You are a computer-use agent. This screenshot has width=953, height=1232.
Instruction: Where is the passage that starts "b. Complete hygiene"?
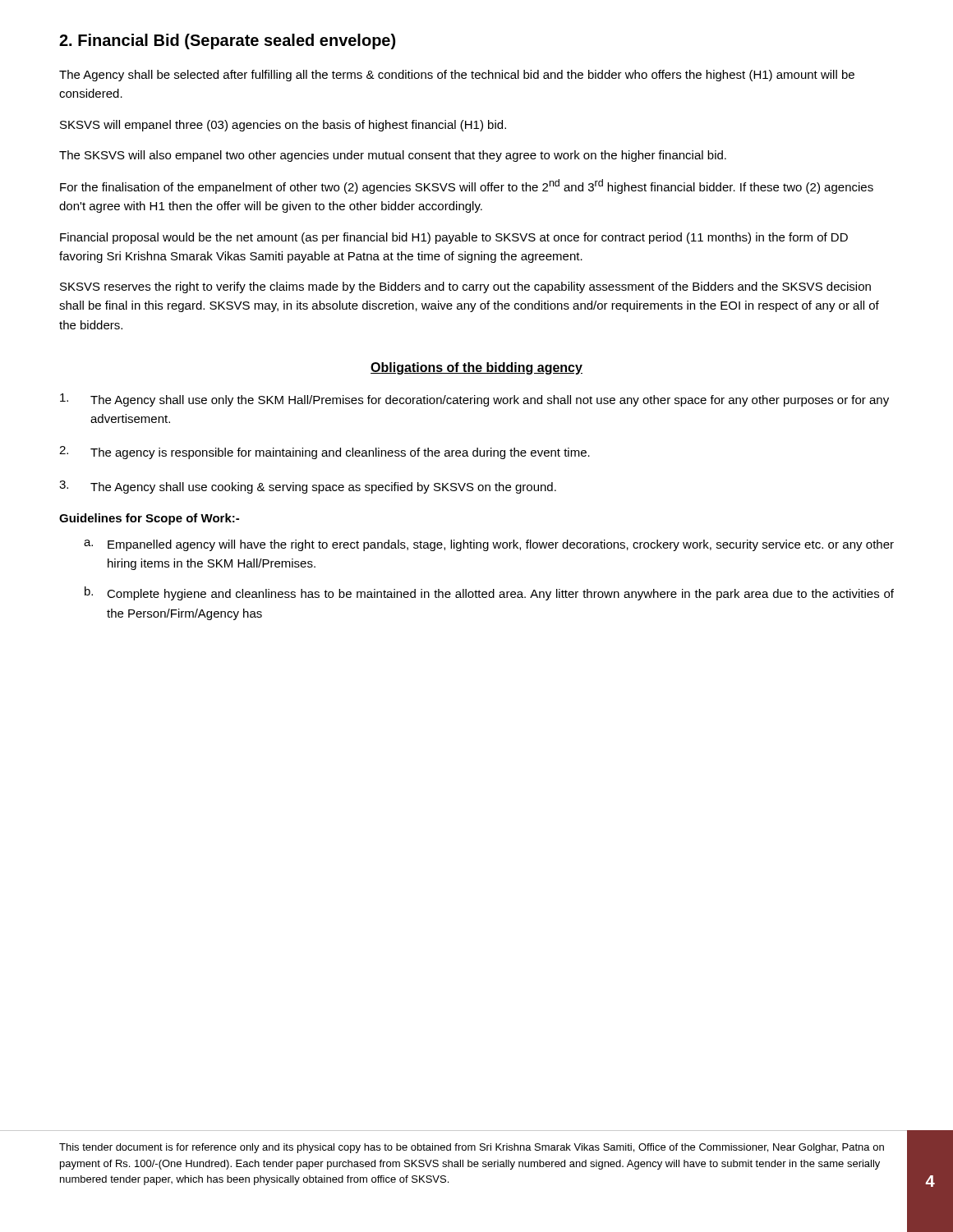pyautogui.click(x=489, y=603)
